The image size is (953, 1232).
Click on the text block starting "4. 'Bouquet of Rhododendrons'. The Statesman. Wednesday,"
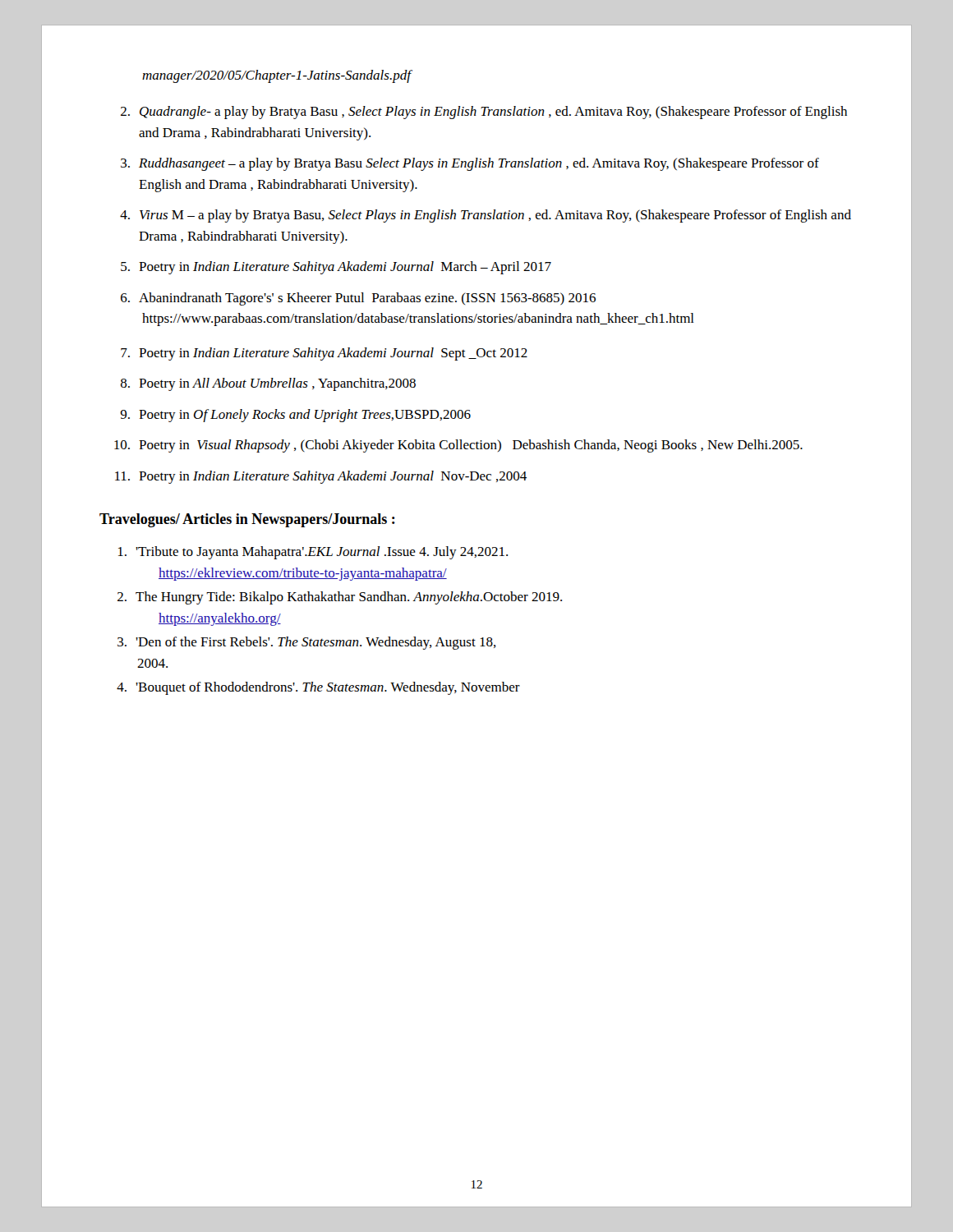point(476,688)
